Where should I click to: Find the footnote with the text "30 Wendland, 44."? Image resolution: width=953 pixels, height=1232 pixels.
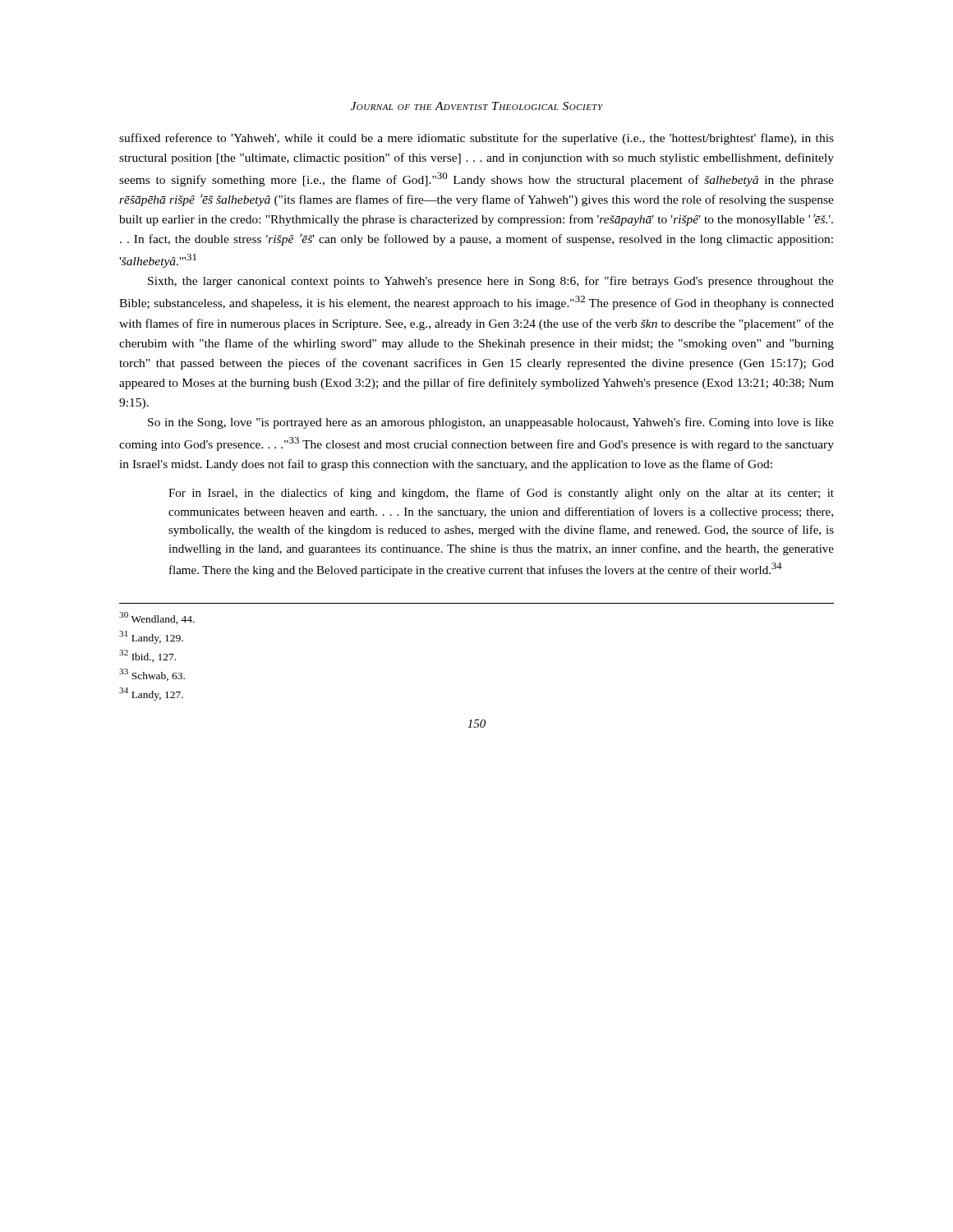tap(157, 618)
